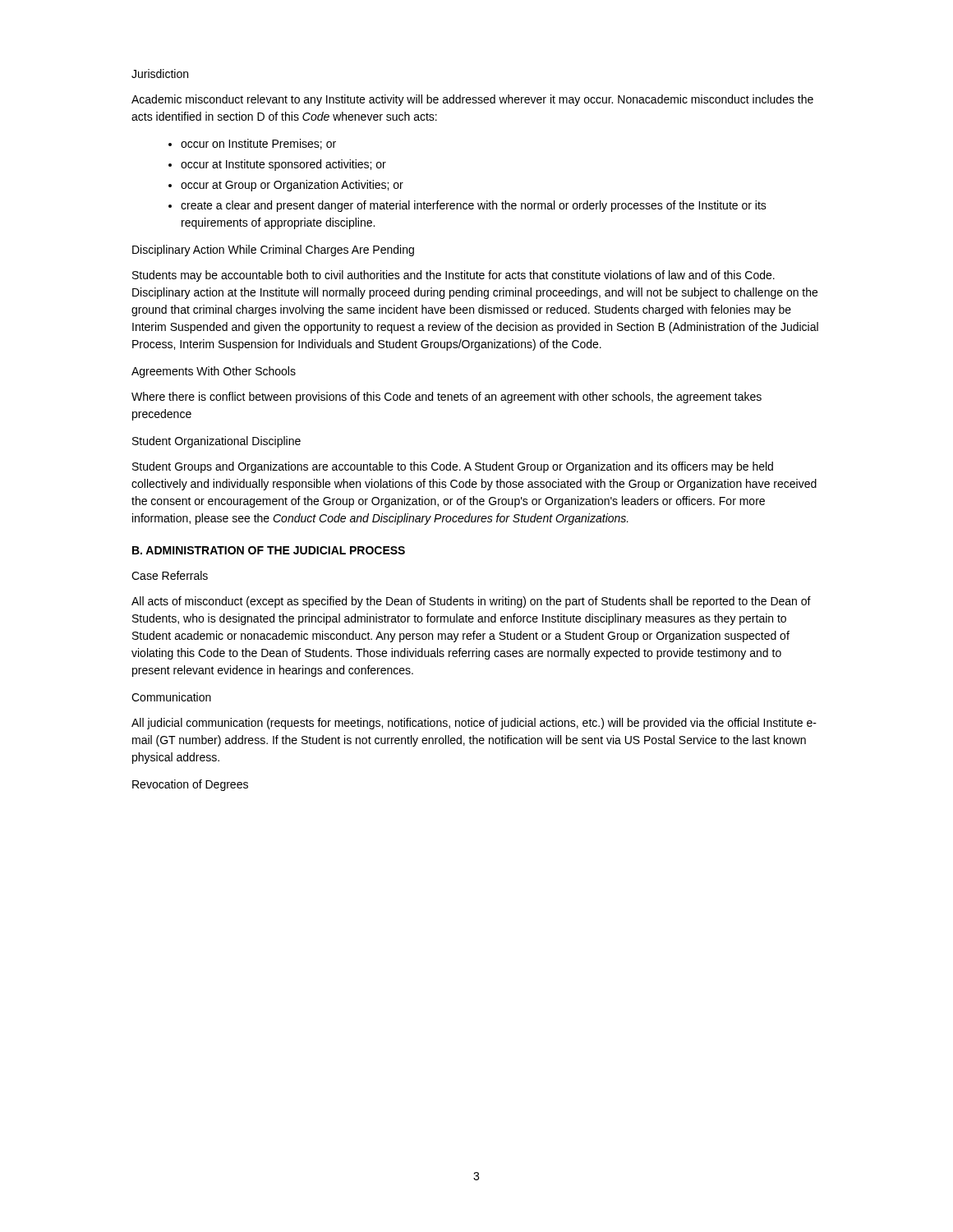Locate the section header that reads "Agreements With Other Schools"
The width and height of the screenshot is (953, 1232).
pos(214,372)
